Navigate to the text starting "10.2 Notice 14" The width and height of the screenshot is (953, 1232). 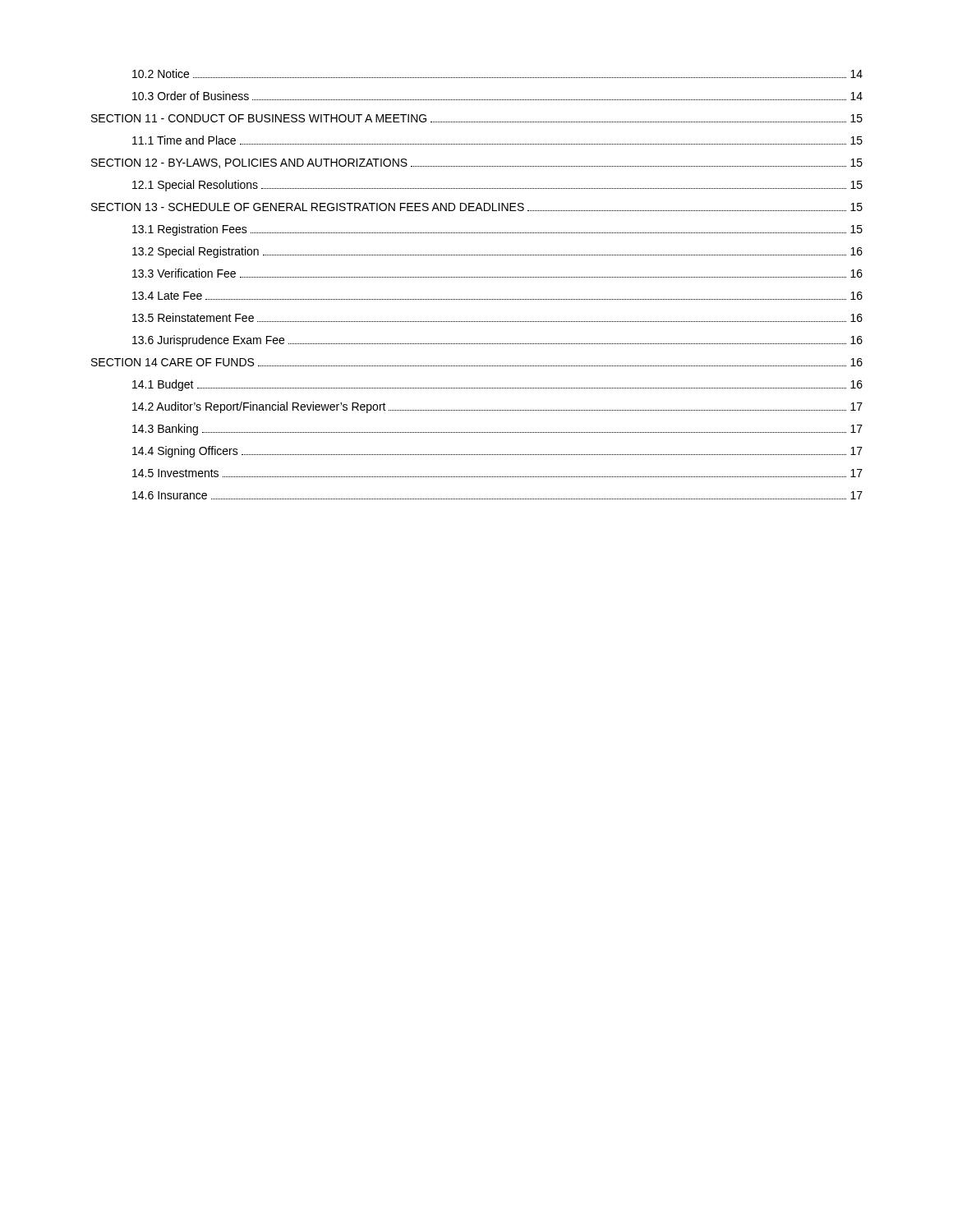[497, 74]
